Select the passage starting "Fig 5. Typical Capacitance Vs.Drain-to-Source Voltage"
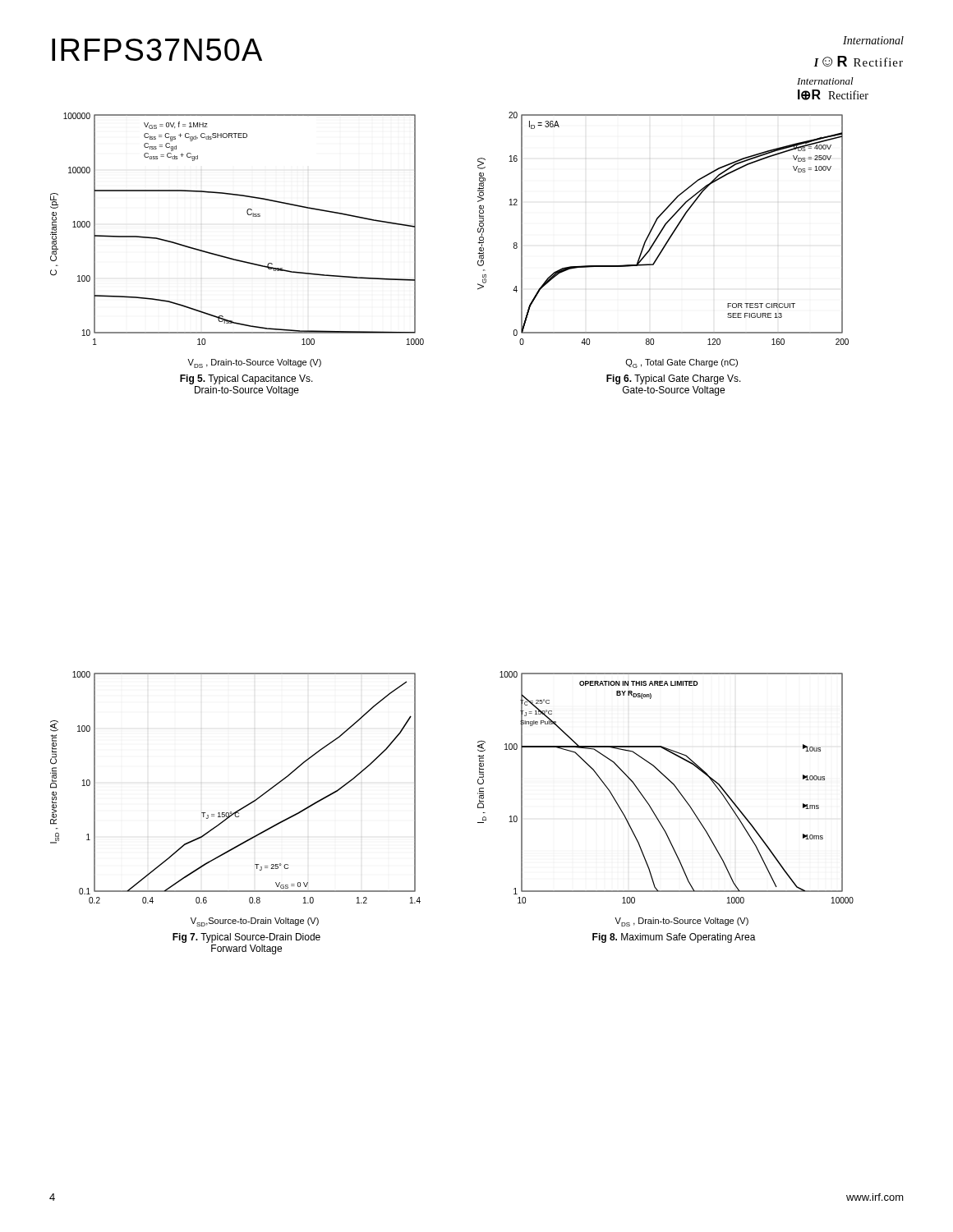The width and height of the screenshot is (953, 1232). tap(246, 384)
